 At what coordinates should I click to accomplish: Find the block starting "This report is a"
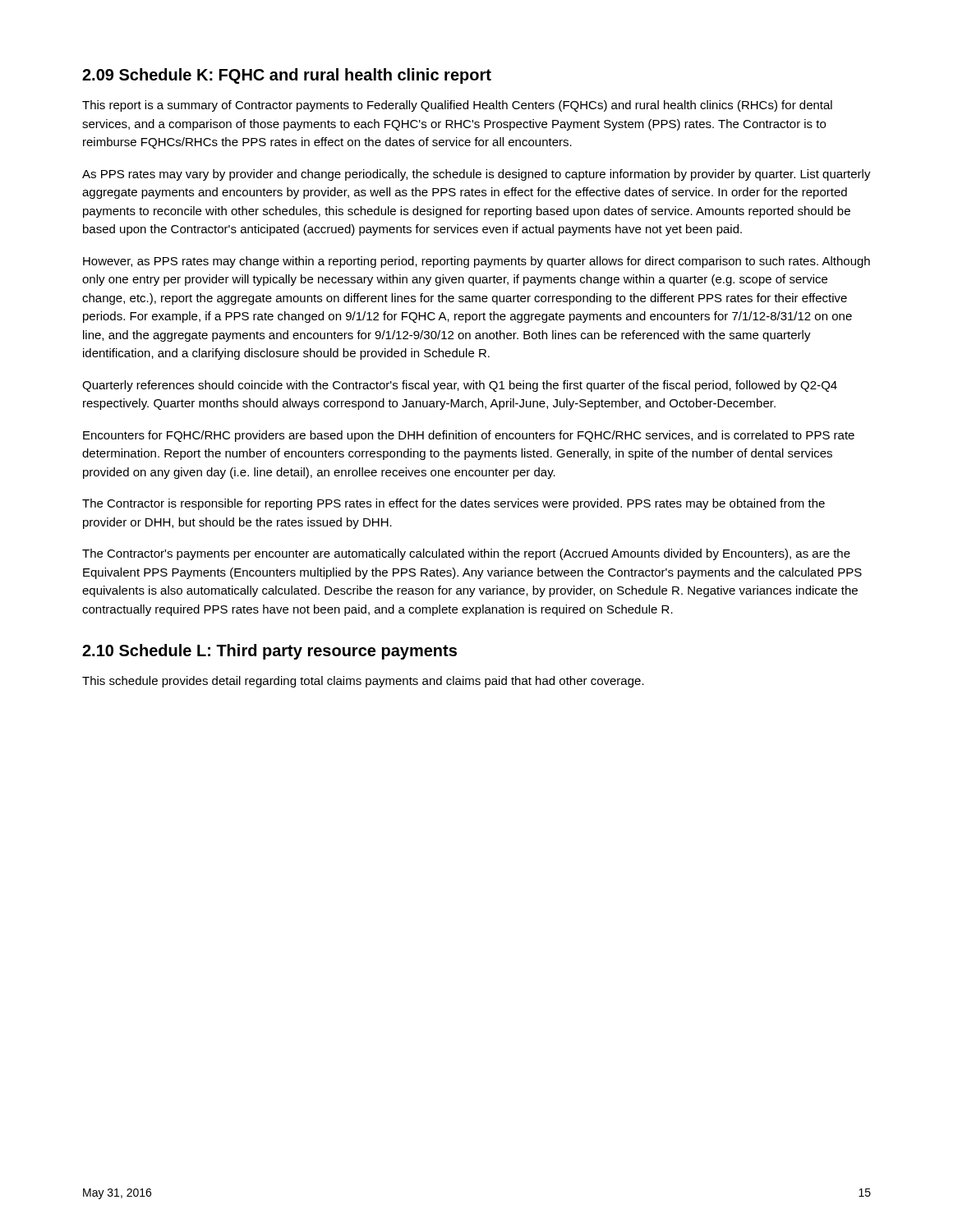457,123
